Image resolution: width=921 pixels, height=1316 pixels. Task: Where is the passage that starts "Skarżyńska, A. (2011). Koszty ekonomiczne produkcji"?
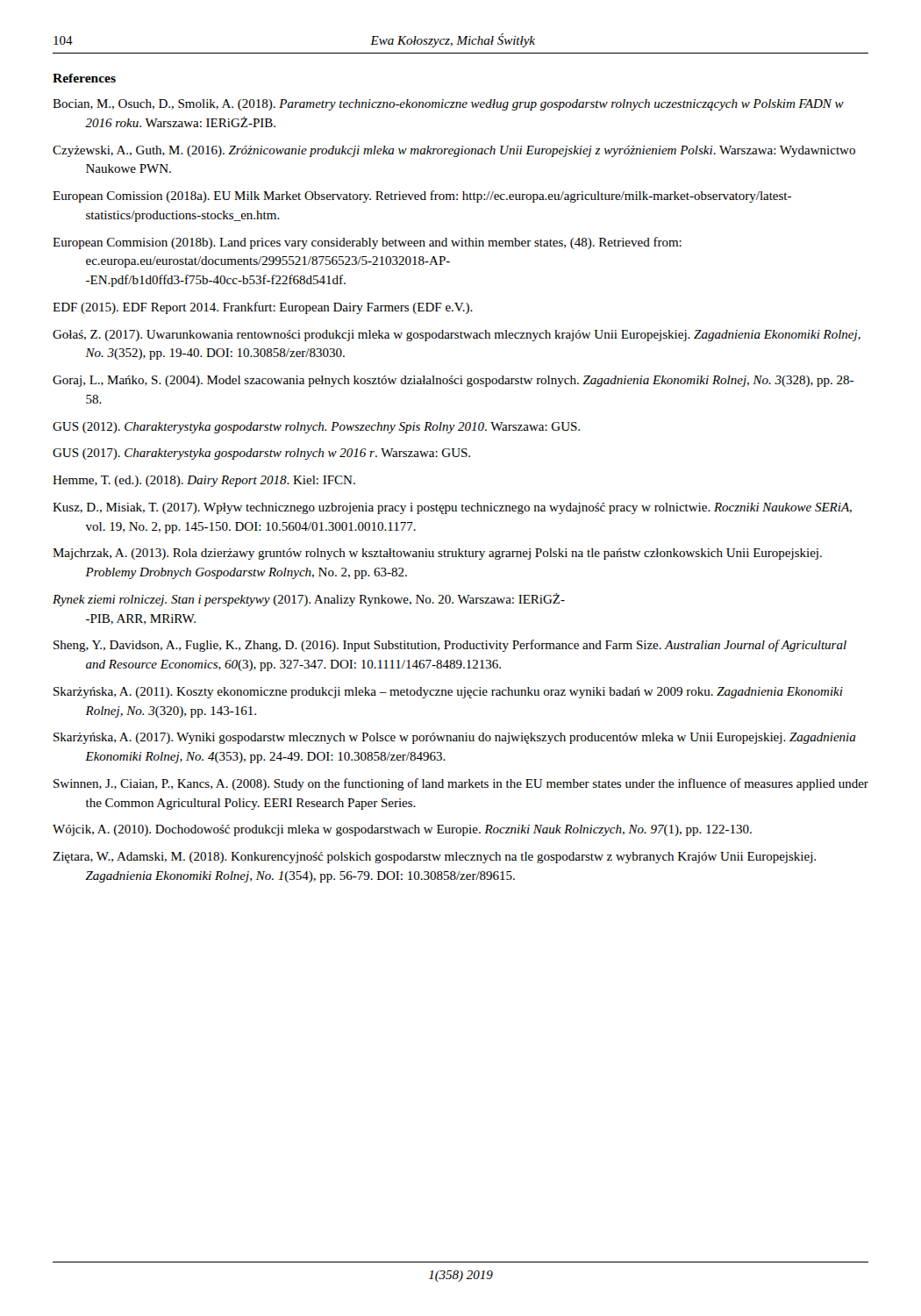coord(448,701)
